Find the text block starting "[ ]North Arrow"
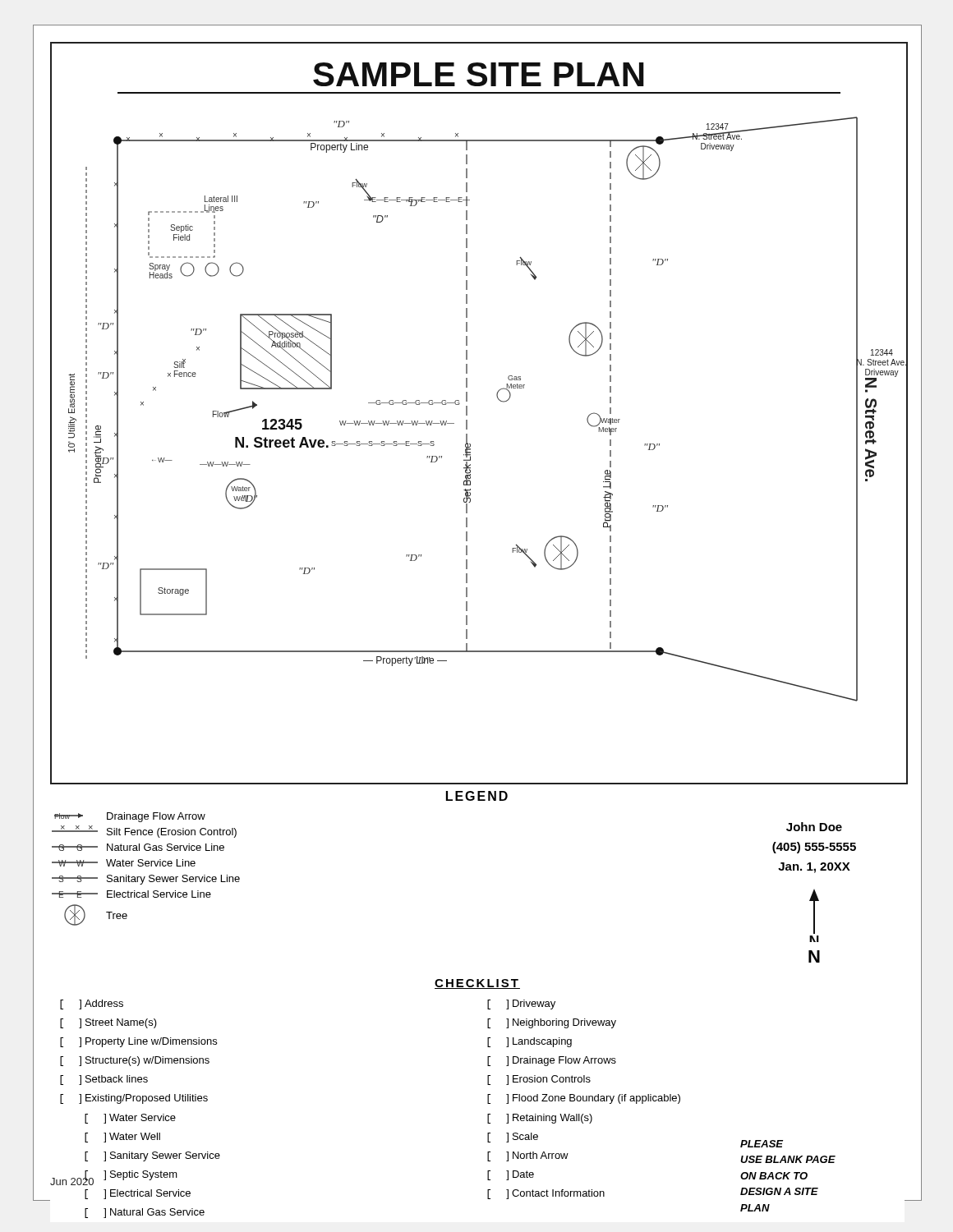953x1232 pixels. (527, 1156)
